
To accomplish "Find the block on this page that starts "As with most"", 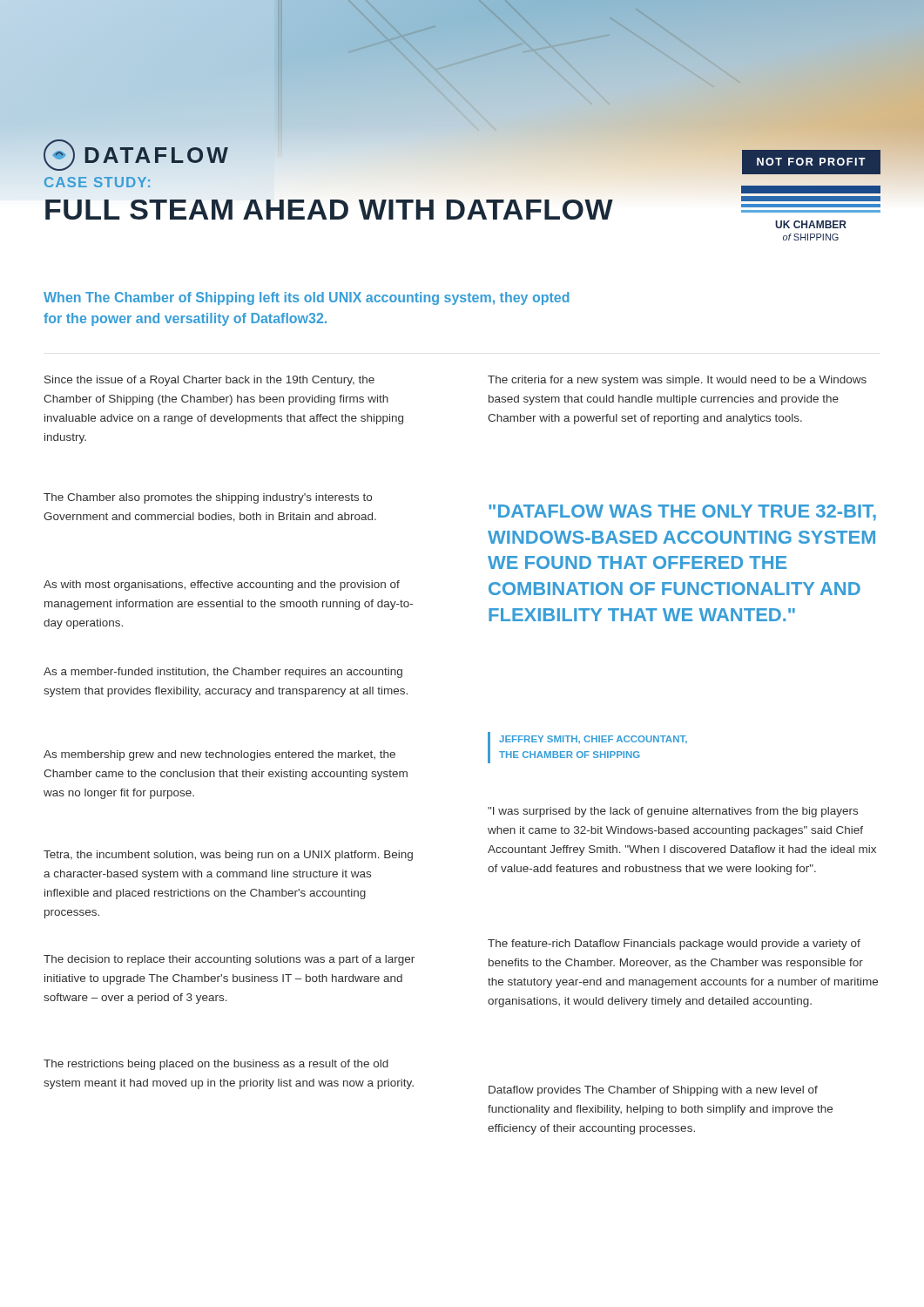I will [x=229, y=603].
